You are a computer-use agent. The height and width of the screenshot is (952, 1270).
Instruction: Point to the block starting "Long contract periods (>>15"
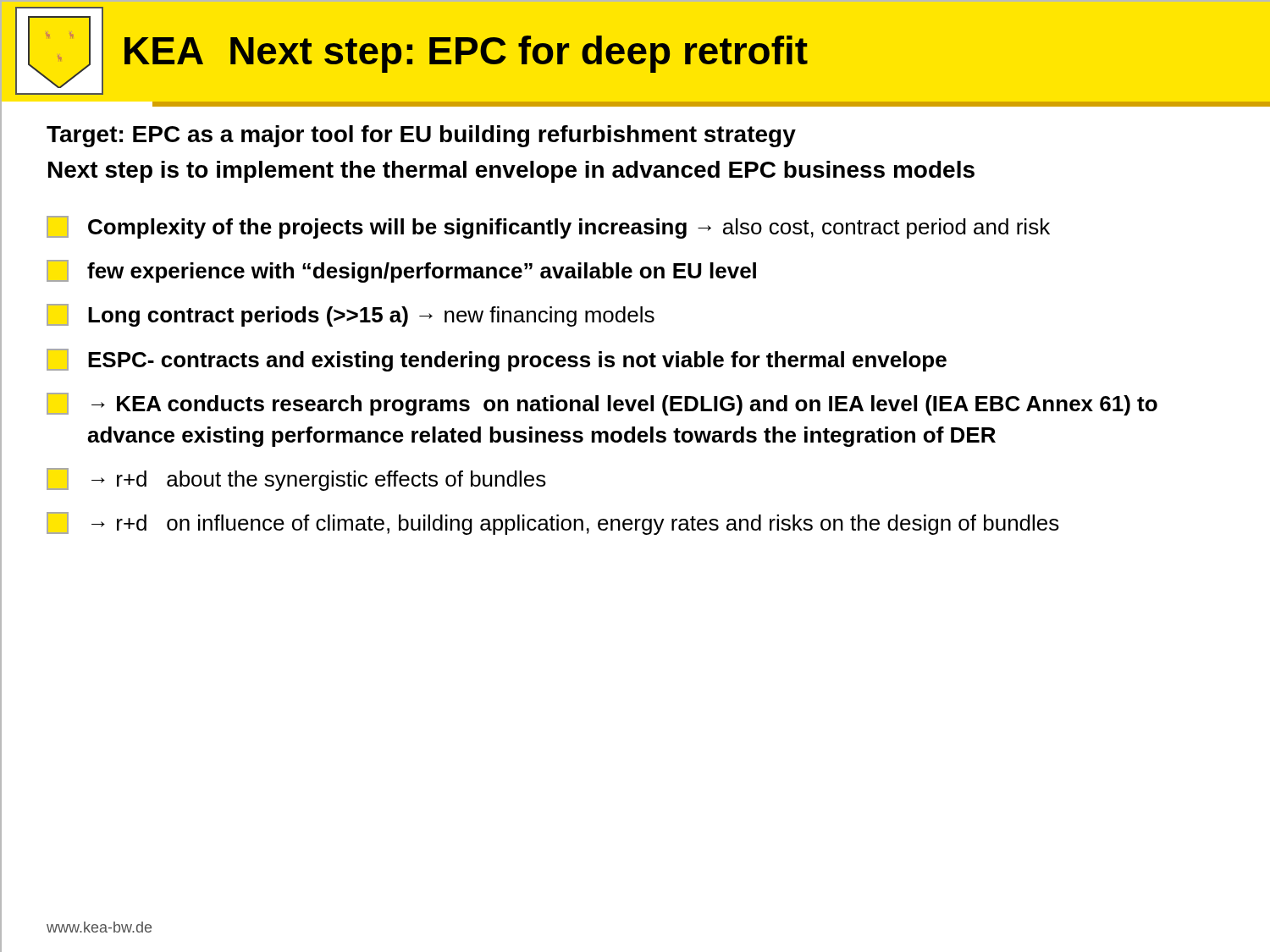(x=635, y=315)
